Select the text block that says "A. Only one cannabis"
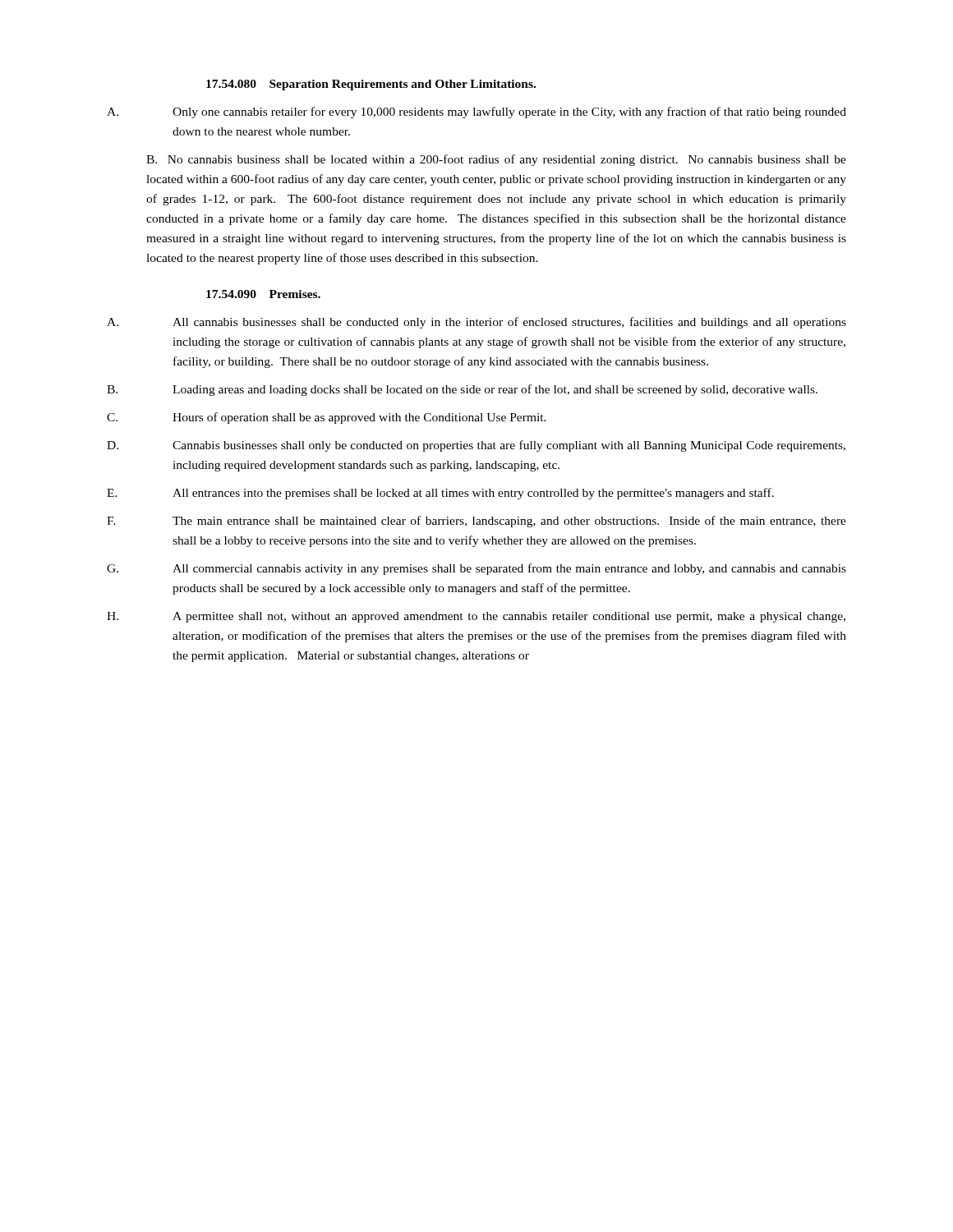Viewport: 953px width, 1232px height. (476, 122)
